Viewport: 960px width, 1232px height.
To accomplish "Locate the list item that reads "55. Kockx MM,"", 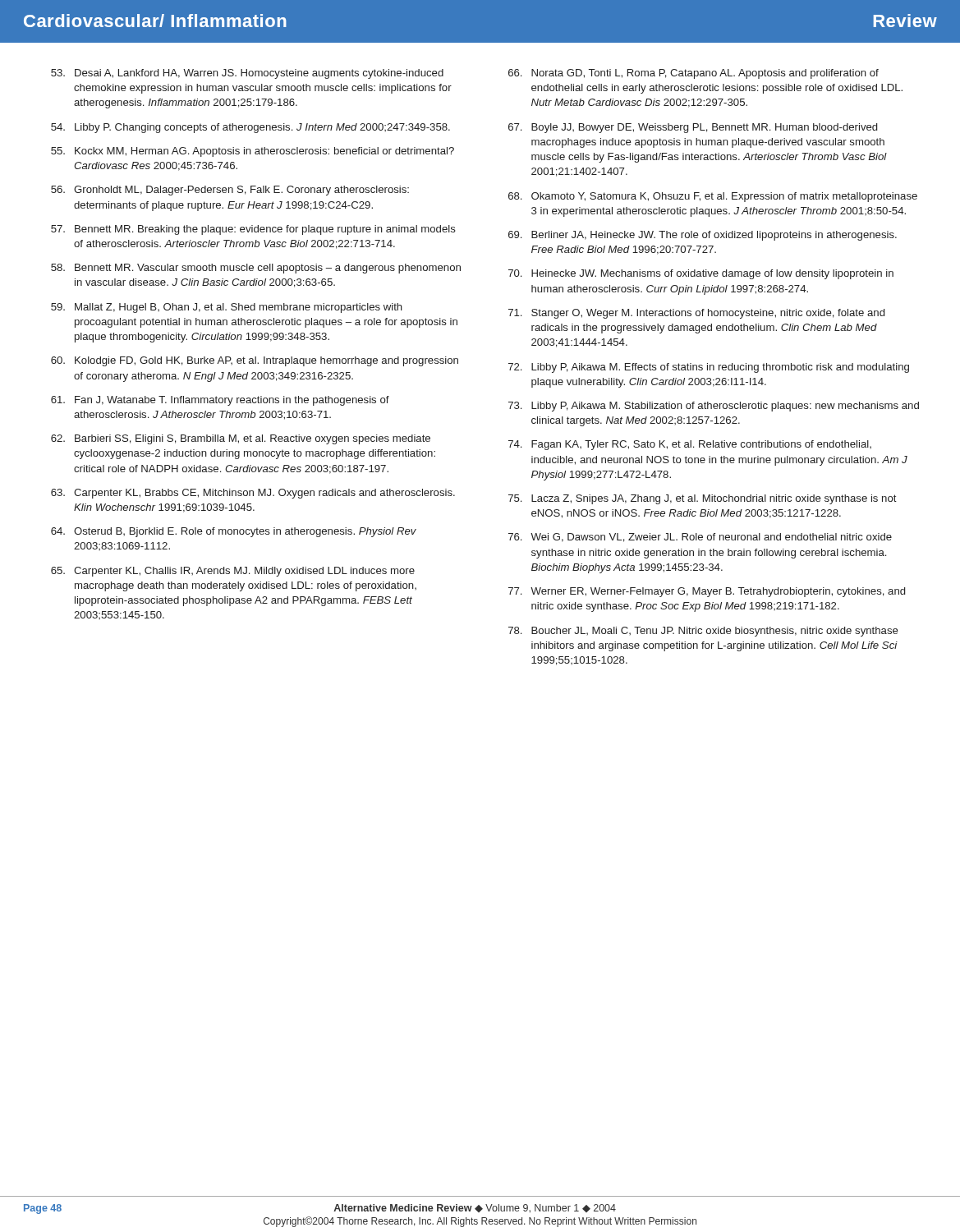I will tap(252, 159).
